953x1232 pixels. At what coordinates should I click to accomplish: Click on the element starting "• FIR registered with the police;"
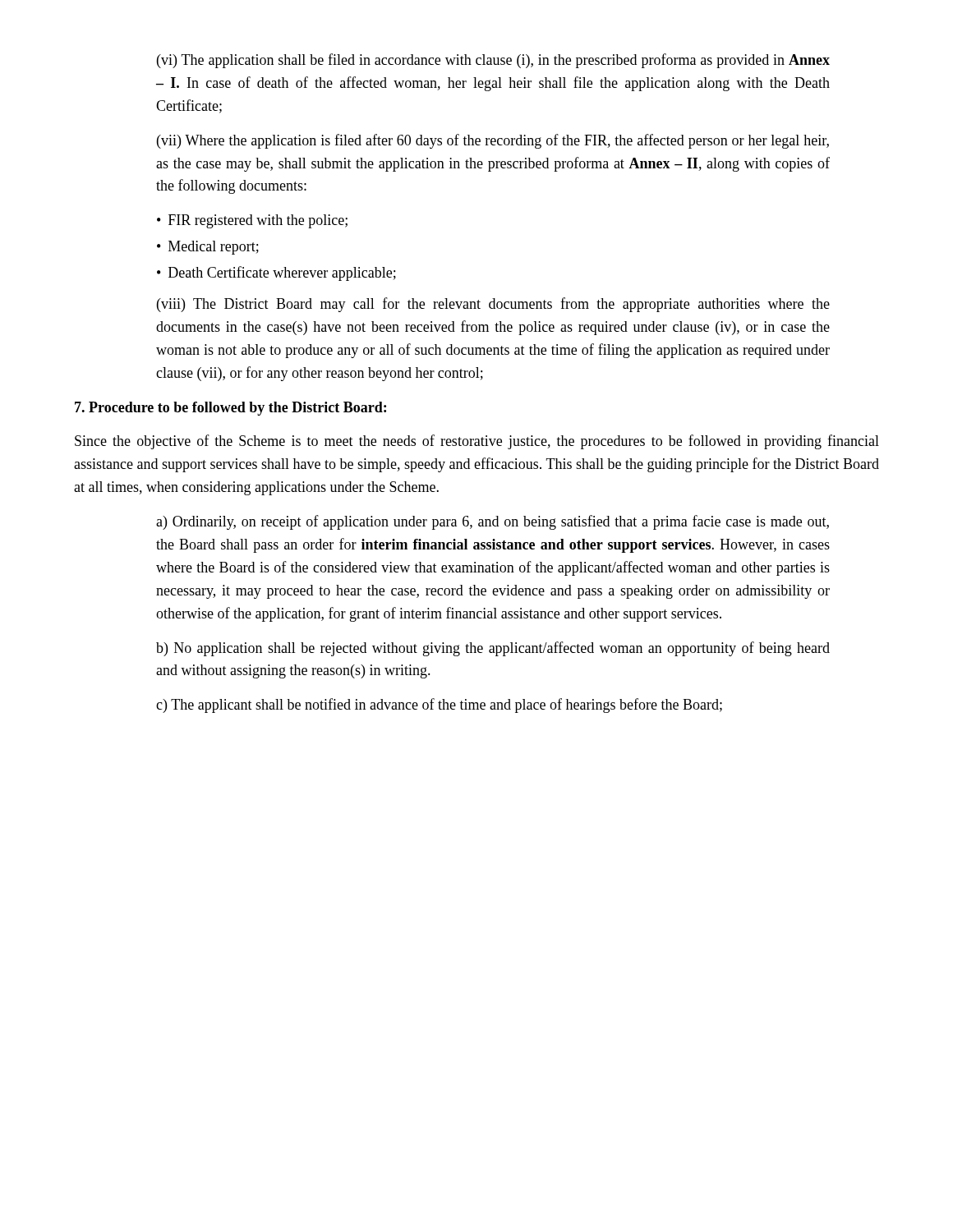(x=252, y=221)
